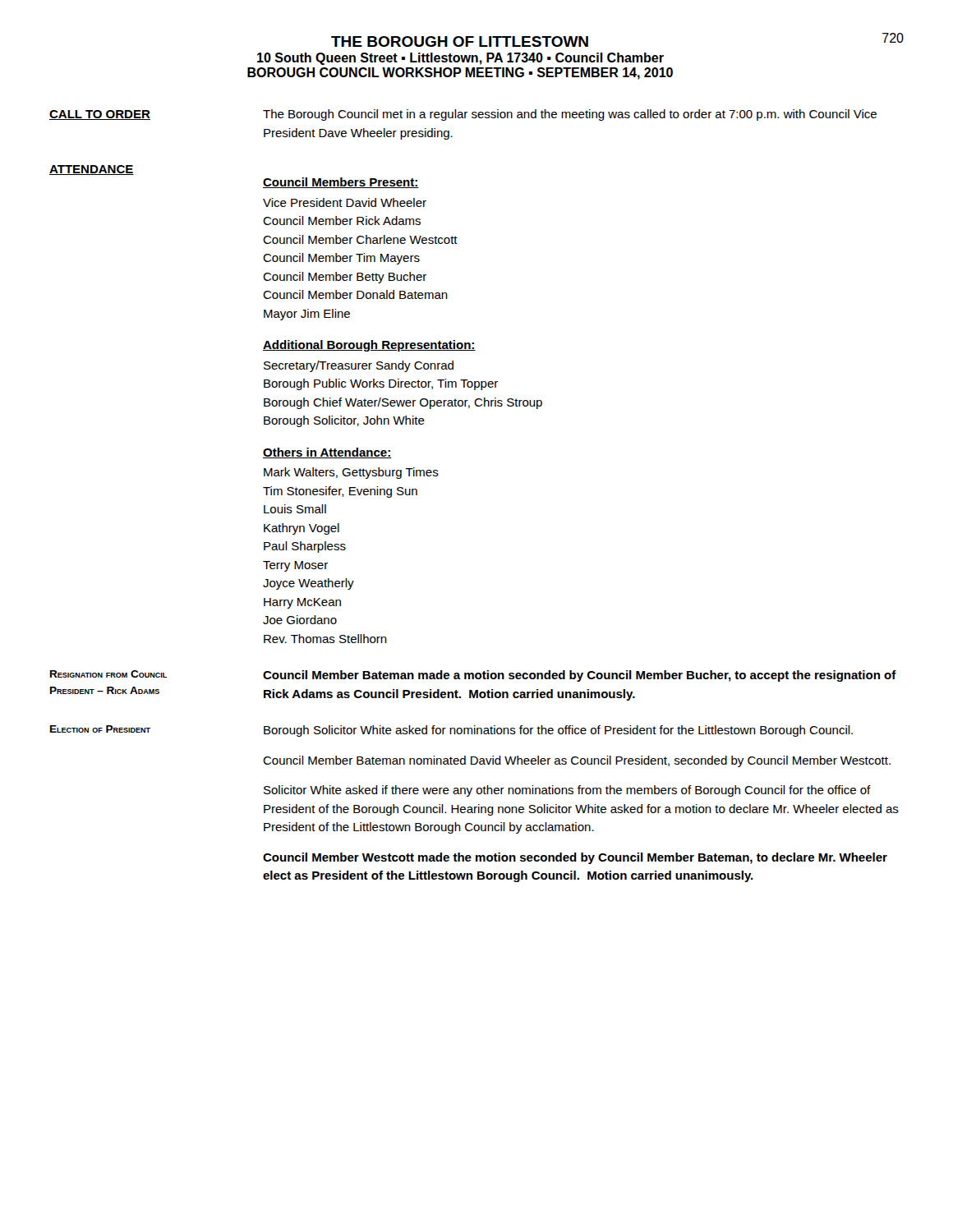Click the passage that begins "Council Member Bateman nominated David Wheeler"
Image resolution: width=953 pixels, height=1232 pixels.
(x=577, y=760)
